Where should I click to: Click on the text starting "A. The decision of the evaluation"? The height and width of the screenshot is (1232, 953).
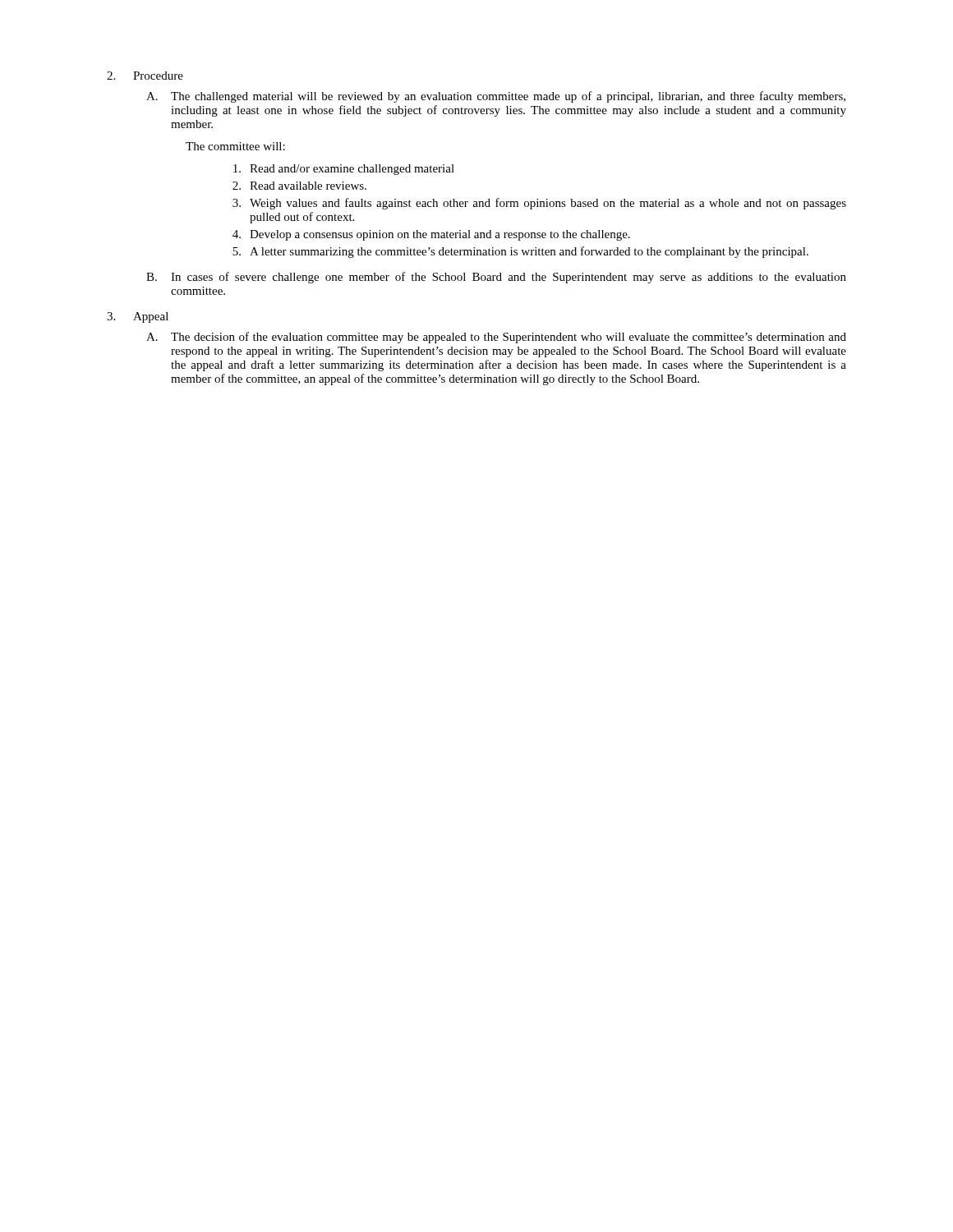point(496,358)
